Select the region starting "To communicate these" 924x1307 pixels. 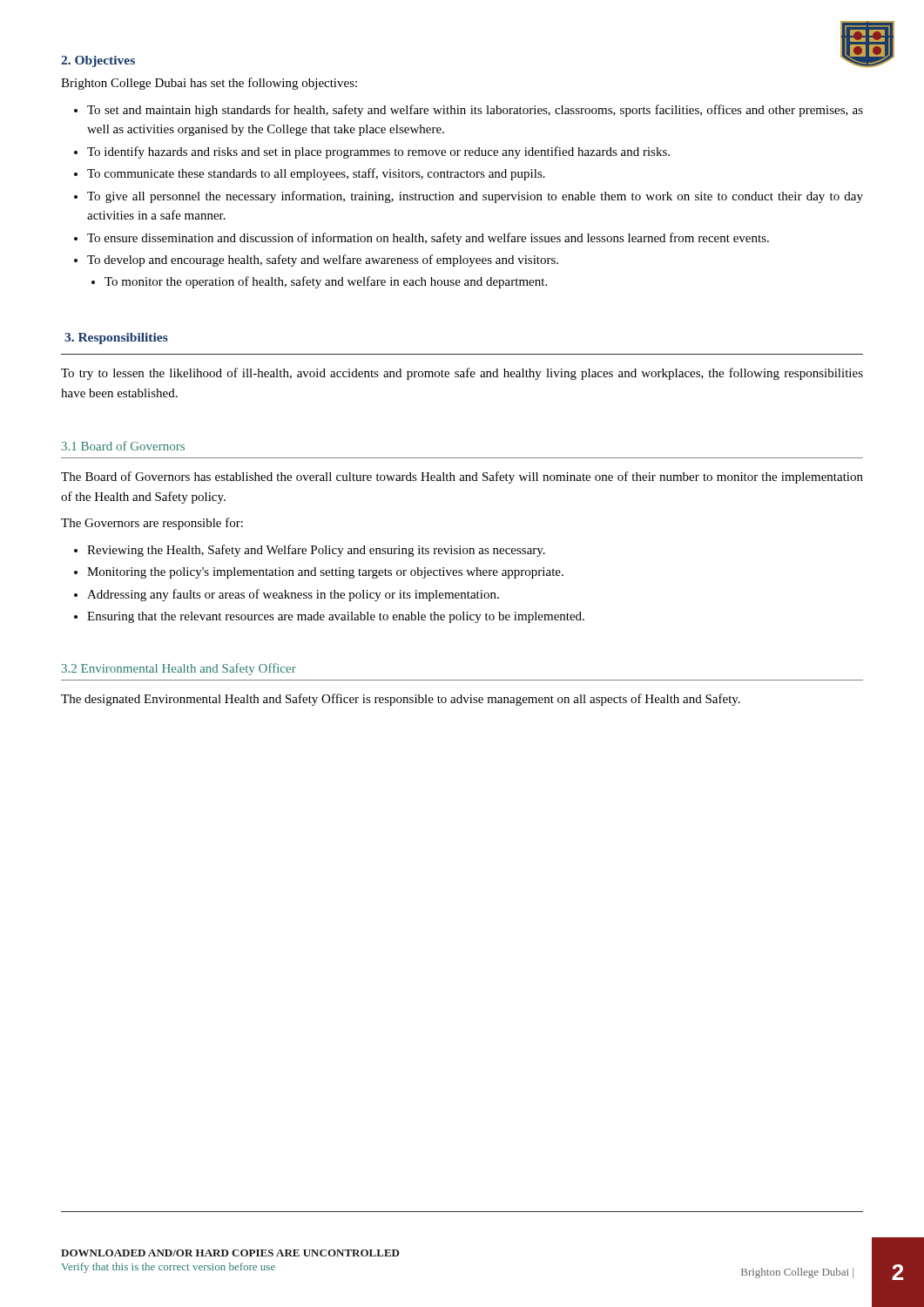(x=316, y=173)
